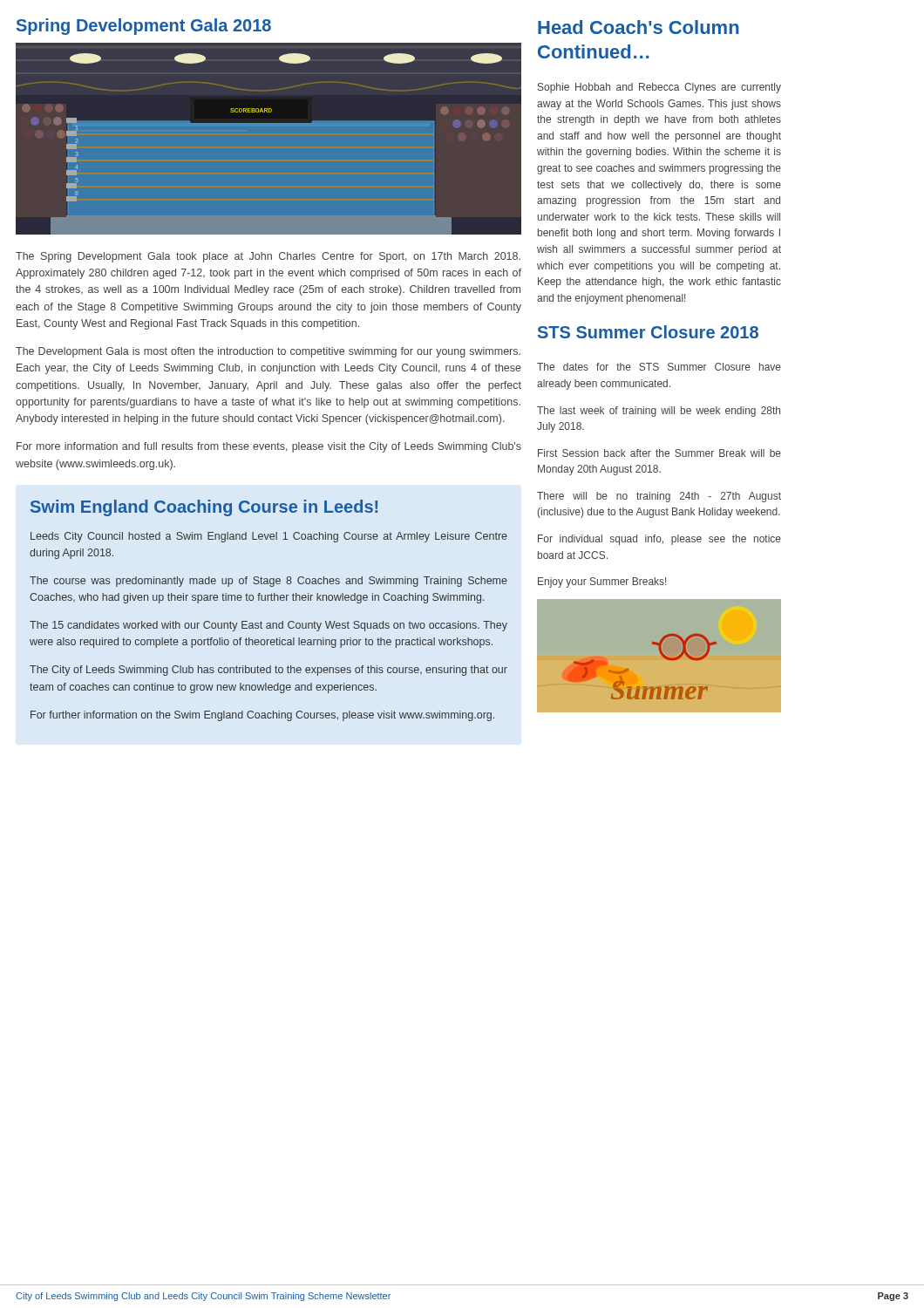Image resolution: width=924 pixels, height=1308 pixels.
Task: Locate the text block starting "First Session back after"
Action: (x=659, y=462)
